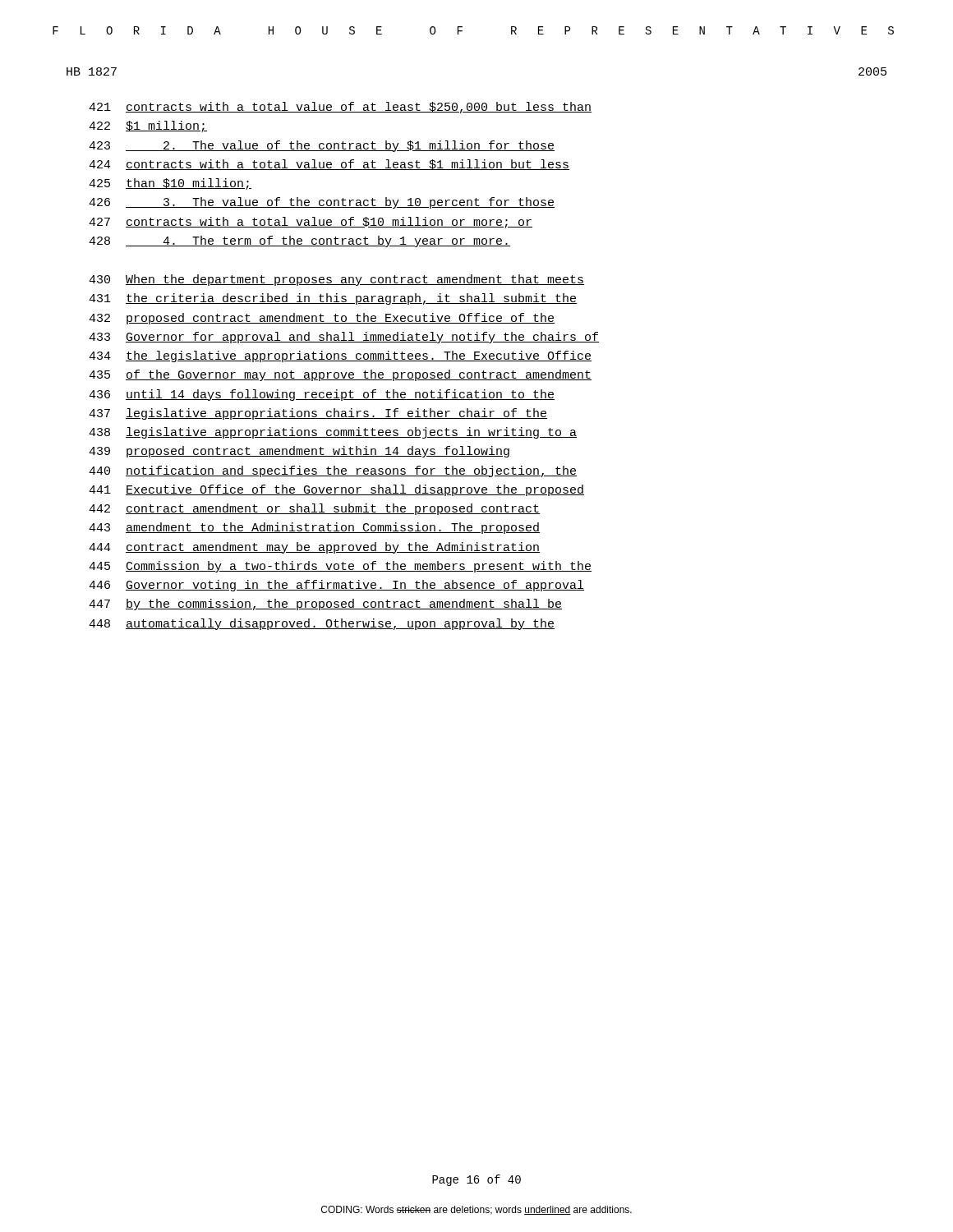Where is the passage that starts "432 proposed contract amendment to the Executive"?

(x=310, y=319)
